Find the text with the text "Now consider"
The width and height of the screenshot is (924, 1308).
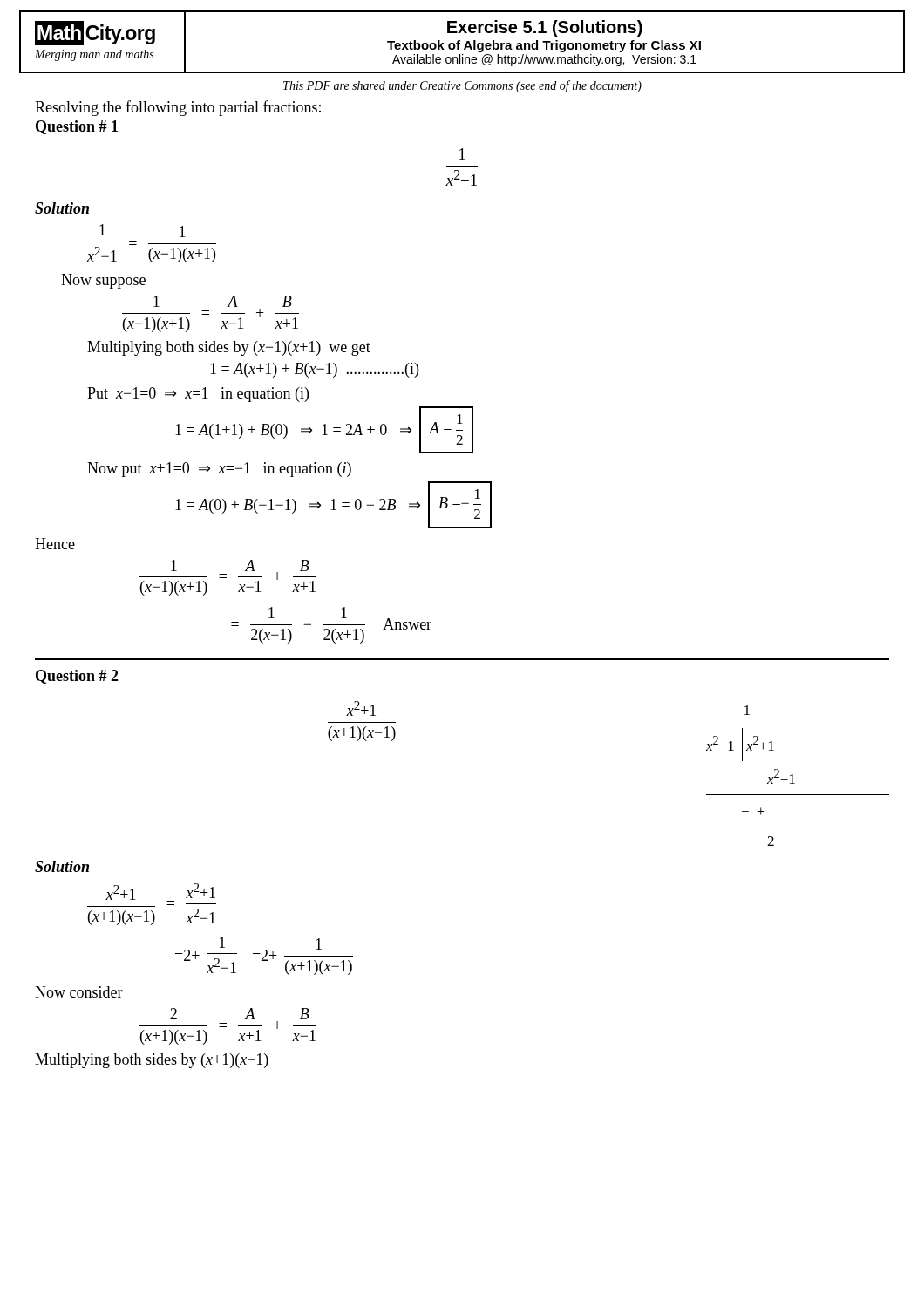[x=79, y=992]
